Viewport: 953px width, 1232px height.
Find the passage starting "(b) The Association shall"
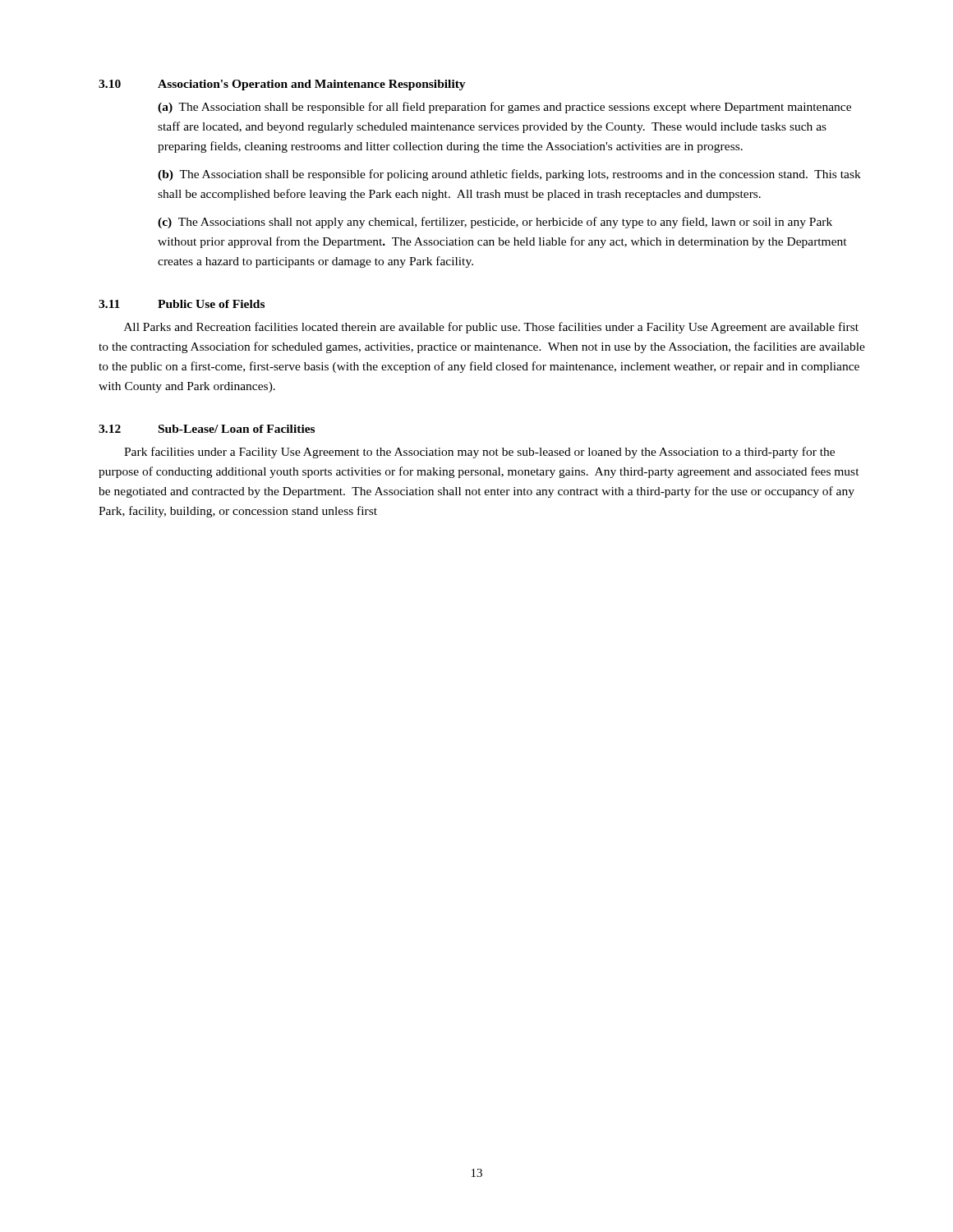[x=509, y=184]
